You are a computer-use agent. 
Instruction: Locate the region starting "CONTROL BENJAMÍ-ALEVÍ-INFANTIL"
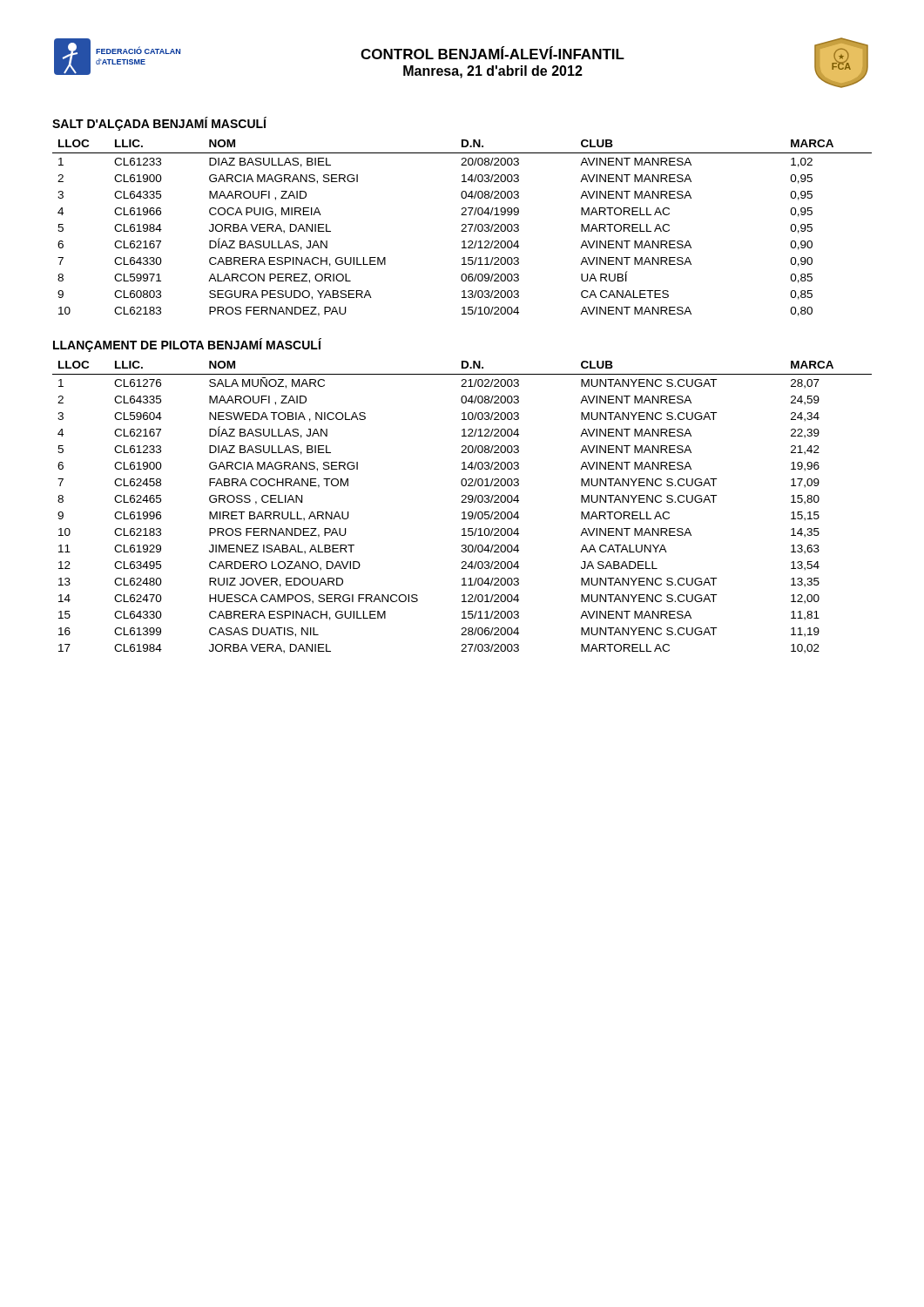pyautogui.click(x=492, y=54)
